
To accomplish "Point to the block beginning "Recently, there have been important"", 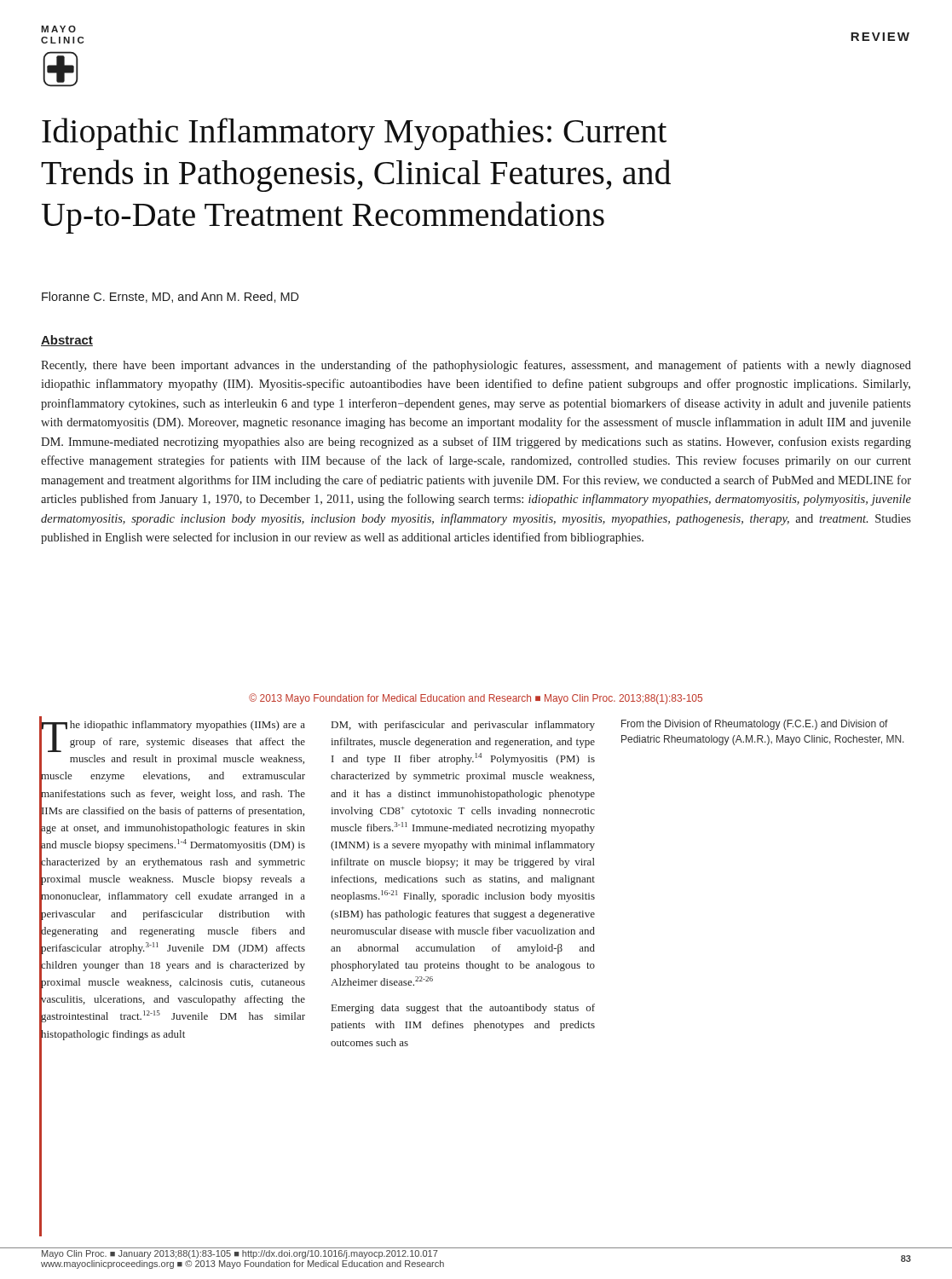I will click(x=476, y=451).
